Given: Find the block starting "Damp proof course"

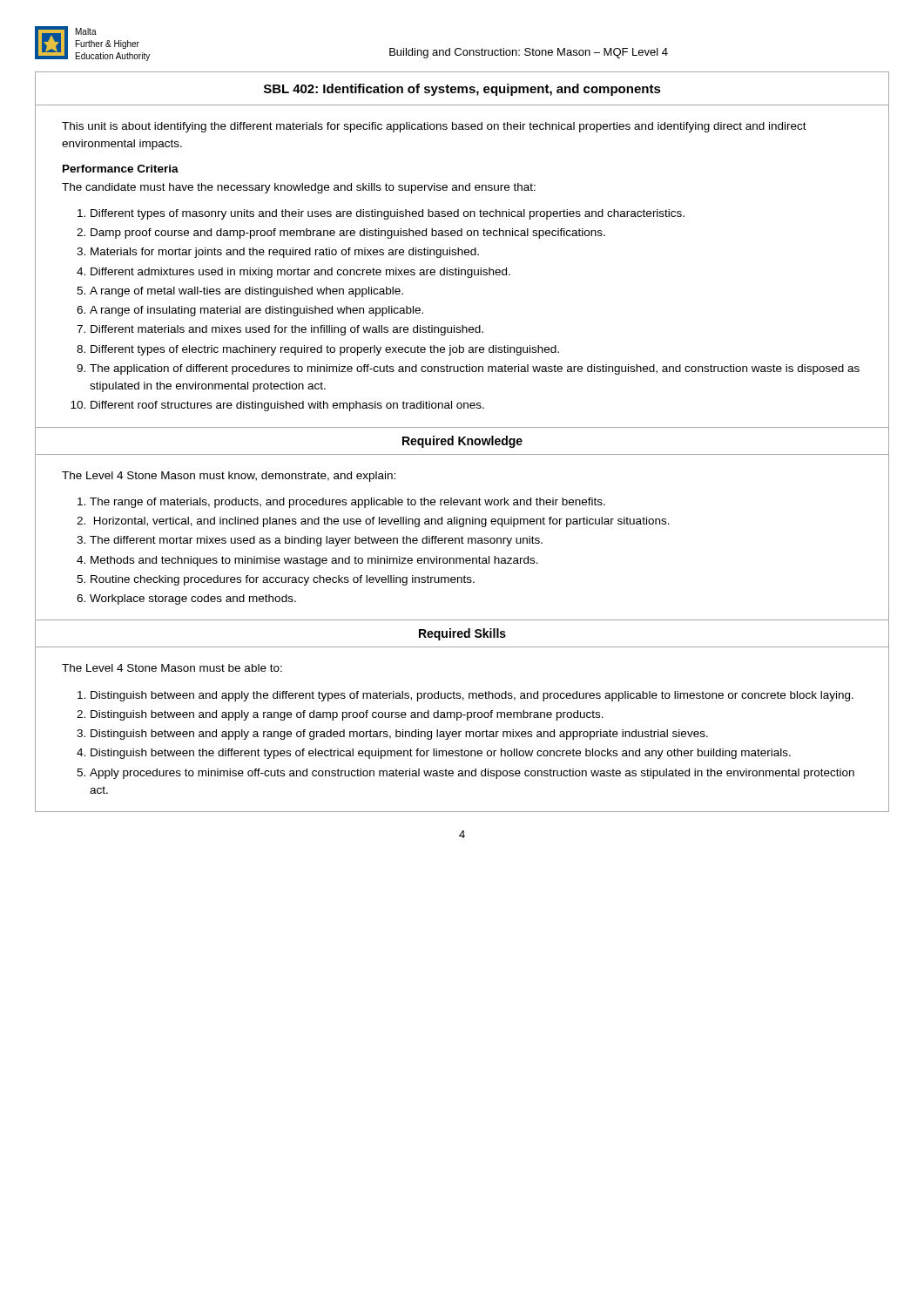Looking at the screenshot, I should (x=348, y=232).
